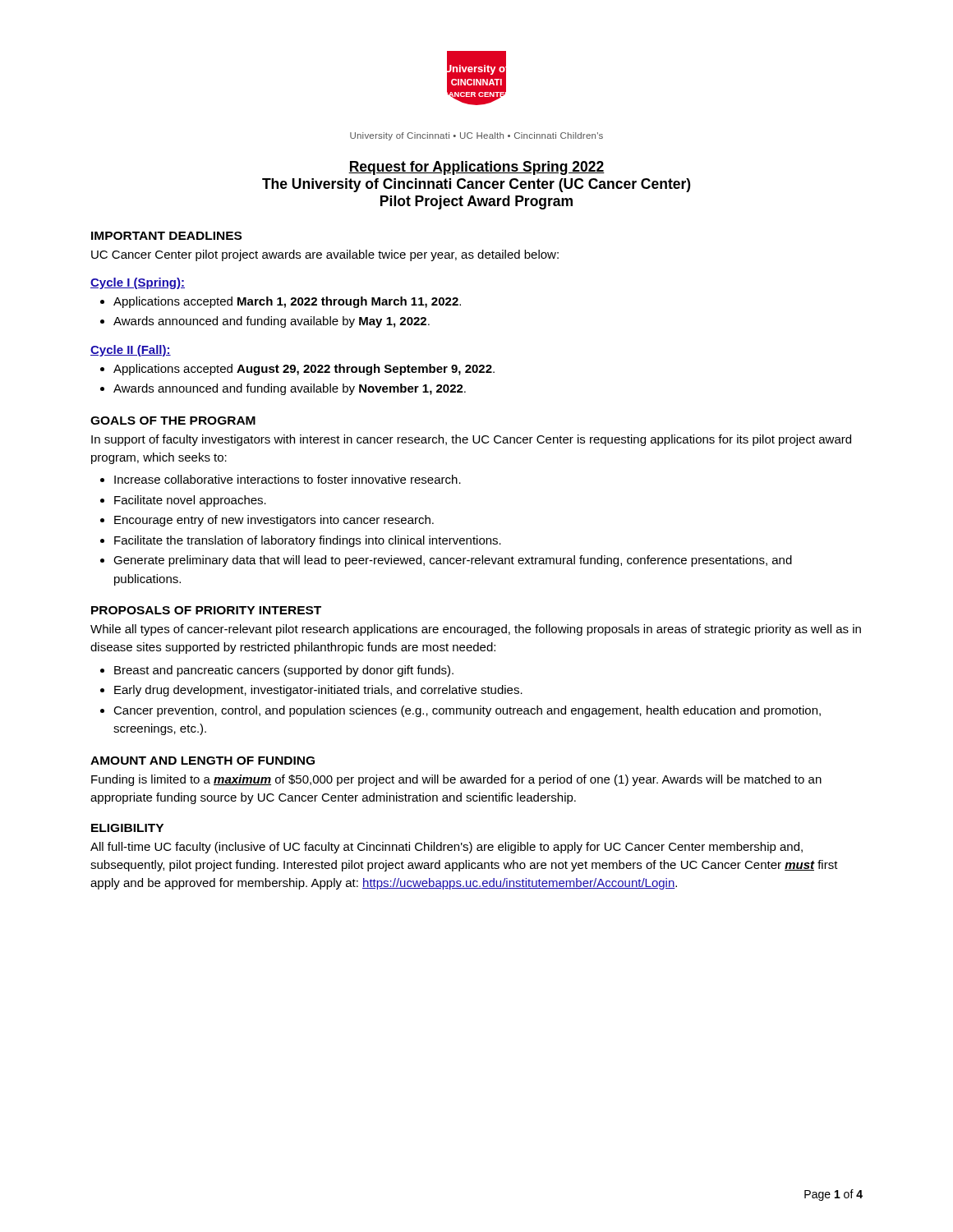The height and width of the screenshot is (1232, 953).
Task: Click on the text starting "UC Cancer Center pilot"
Action: tap(325, 254)
